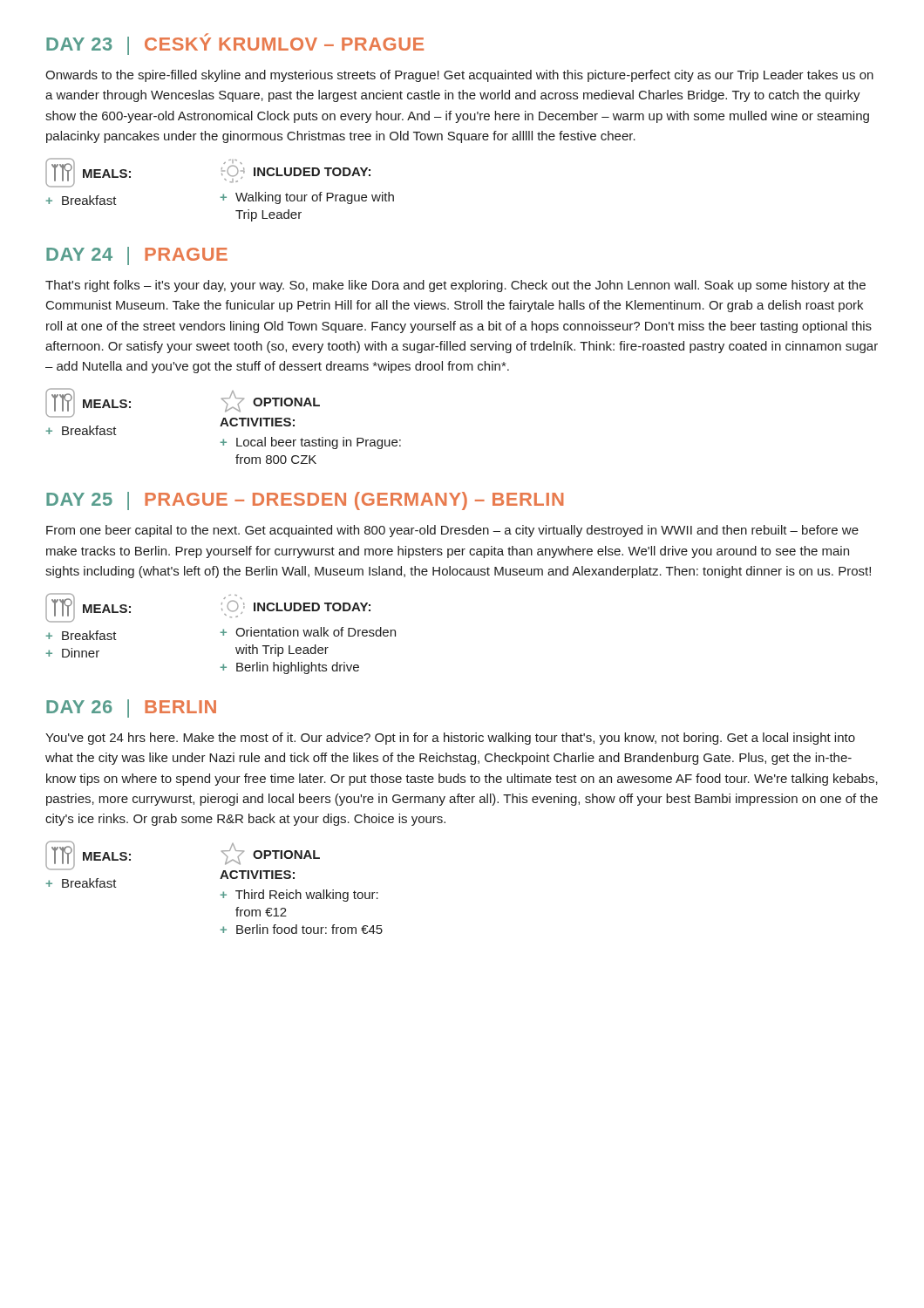This screenshot has height=1308, width=924.
Task: Find the block on this page that starts "You've got 24 hrs here. Make the most"
Action: [x=462, y=778]
